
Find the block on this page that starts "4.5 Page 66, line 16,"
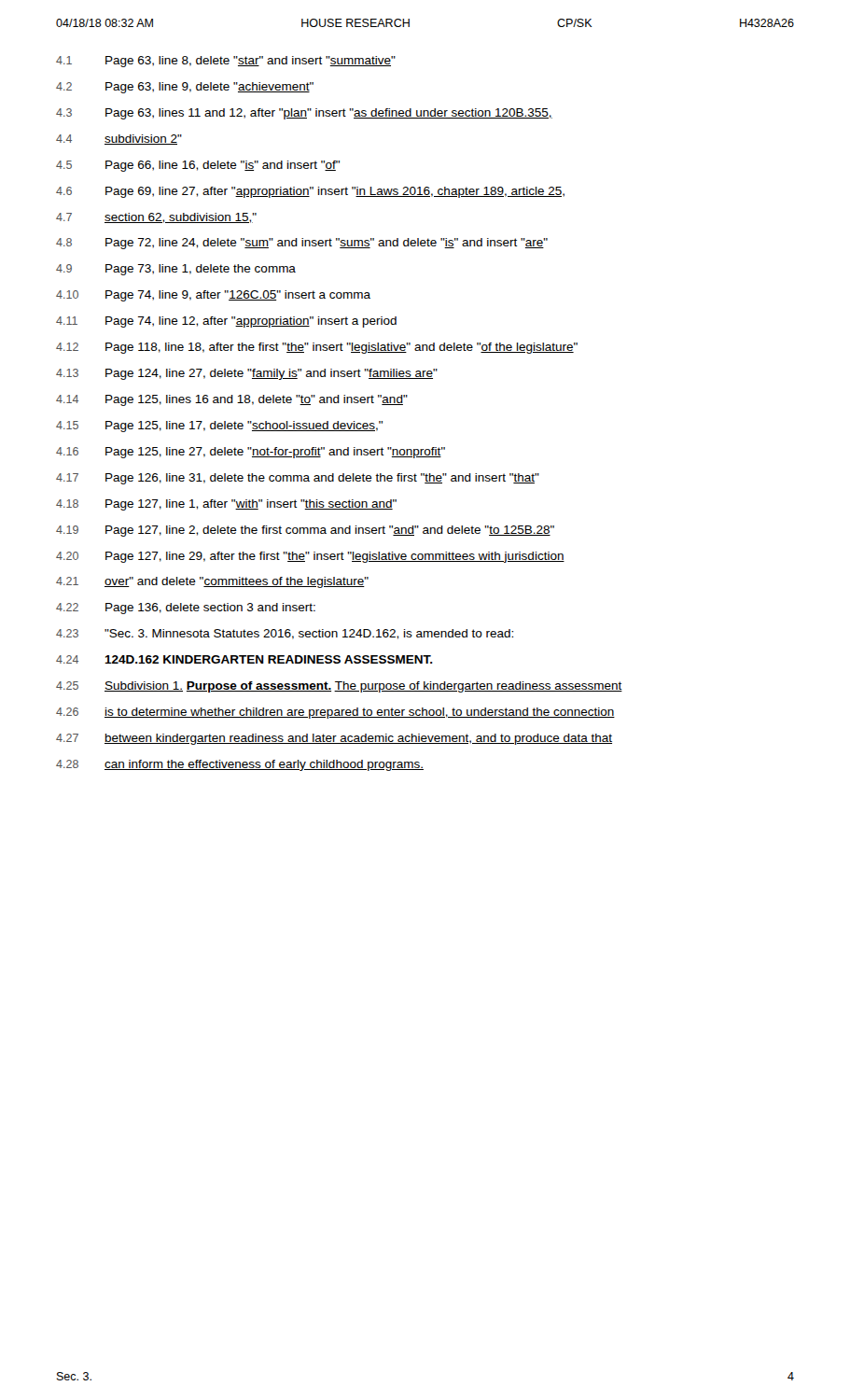click(198, 166)
